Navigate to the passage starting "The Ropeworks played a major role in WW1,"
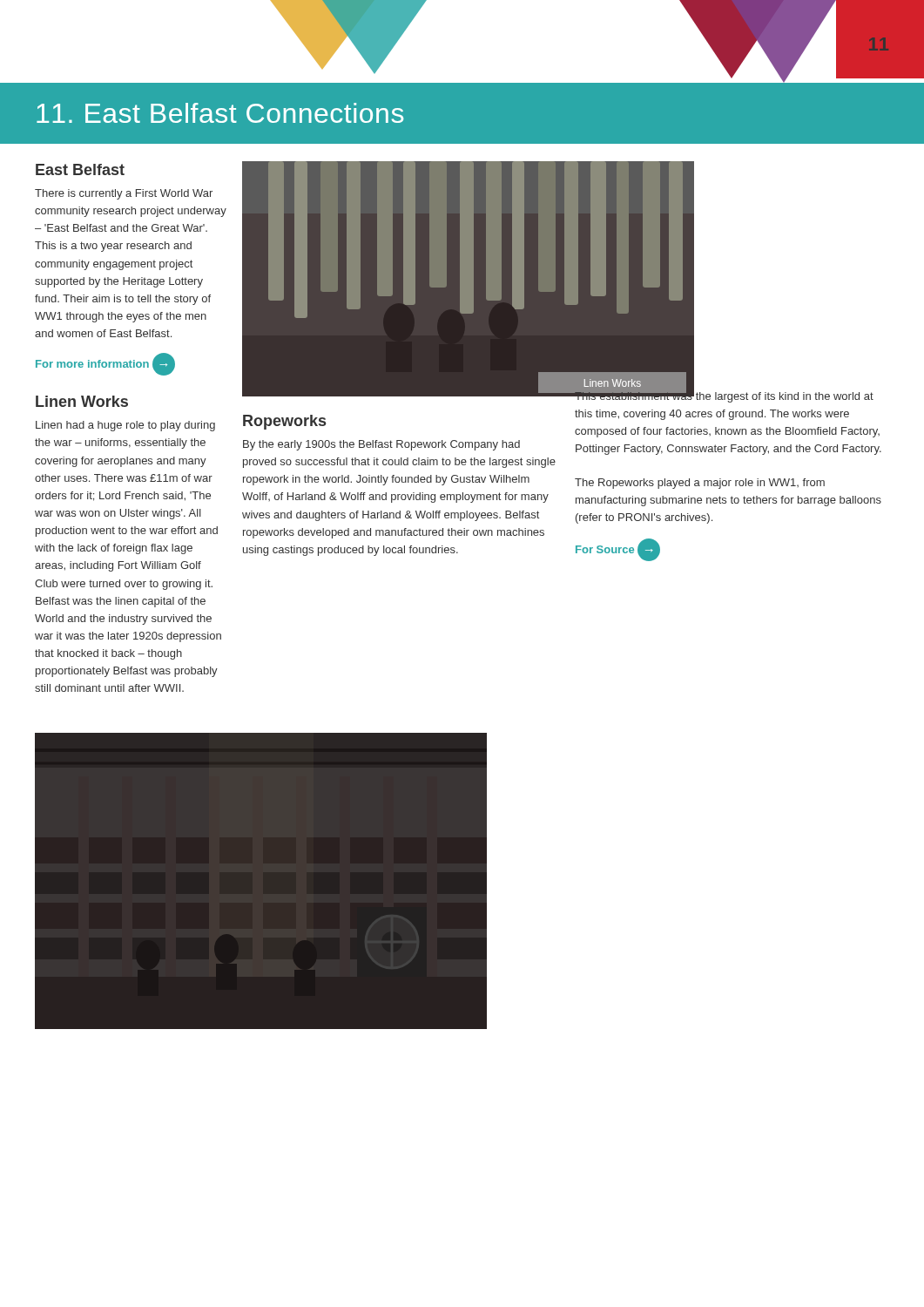The width and height of the screenshot is (924, 1307). tap(728, 499)
